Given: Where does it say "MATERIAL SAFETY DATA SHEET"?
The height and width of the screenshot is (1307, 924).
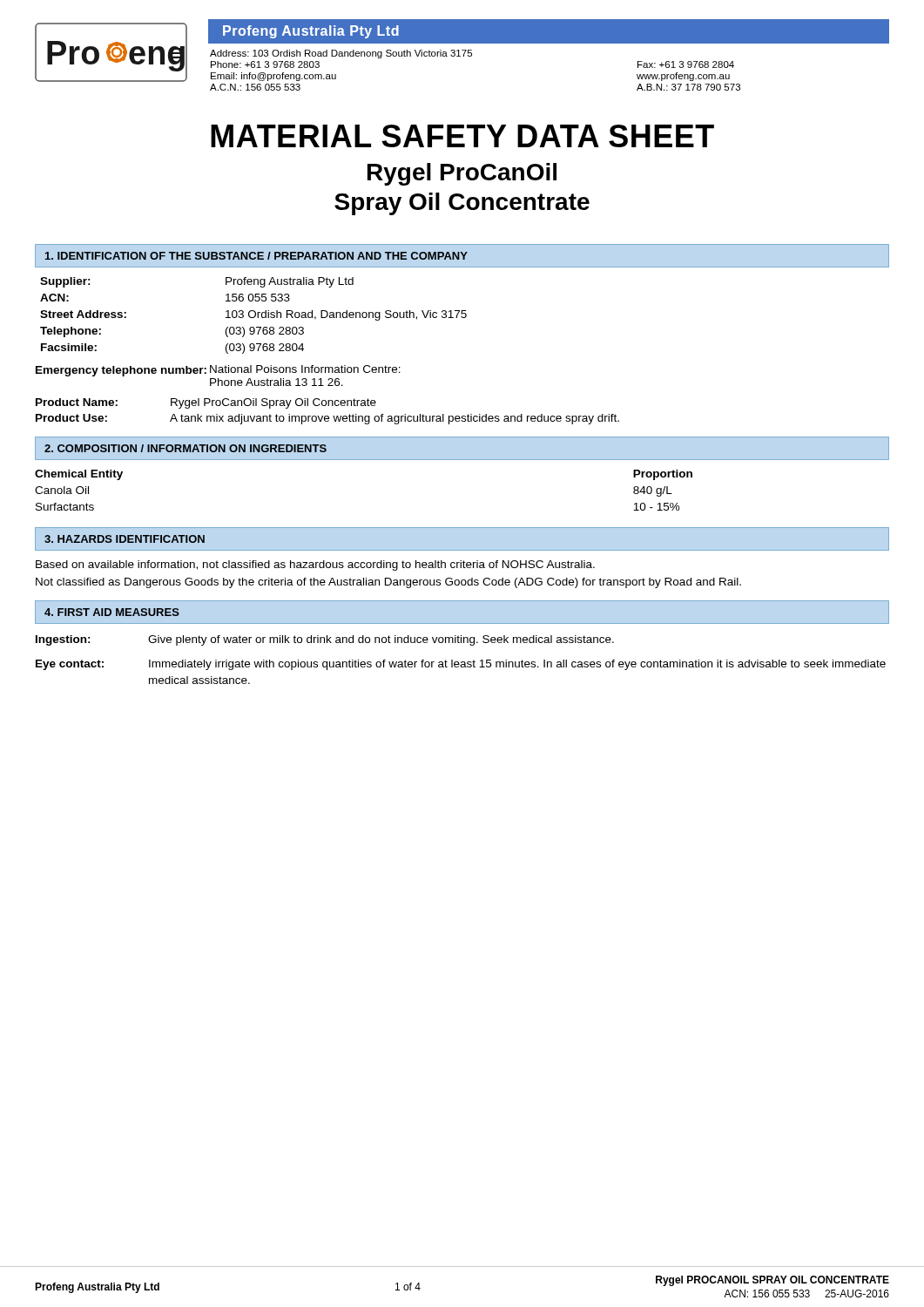Looking at the screenshot, I should [462, 136].
